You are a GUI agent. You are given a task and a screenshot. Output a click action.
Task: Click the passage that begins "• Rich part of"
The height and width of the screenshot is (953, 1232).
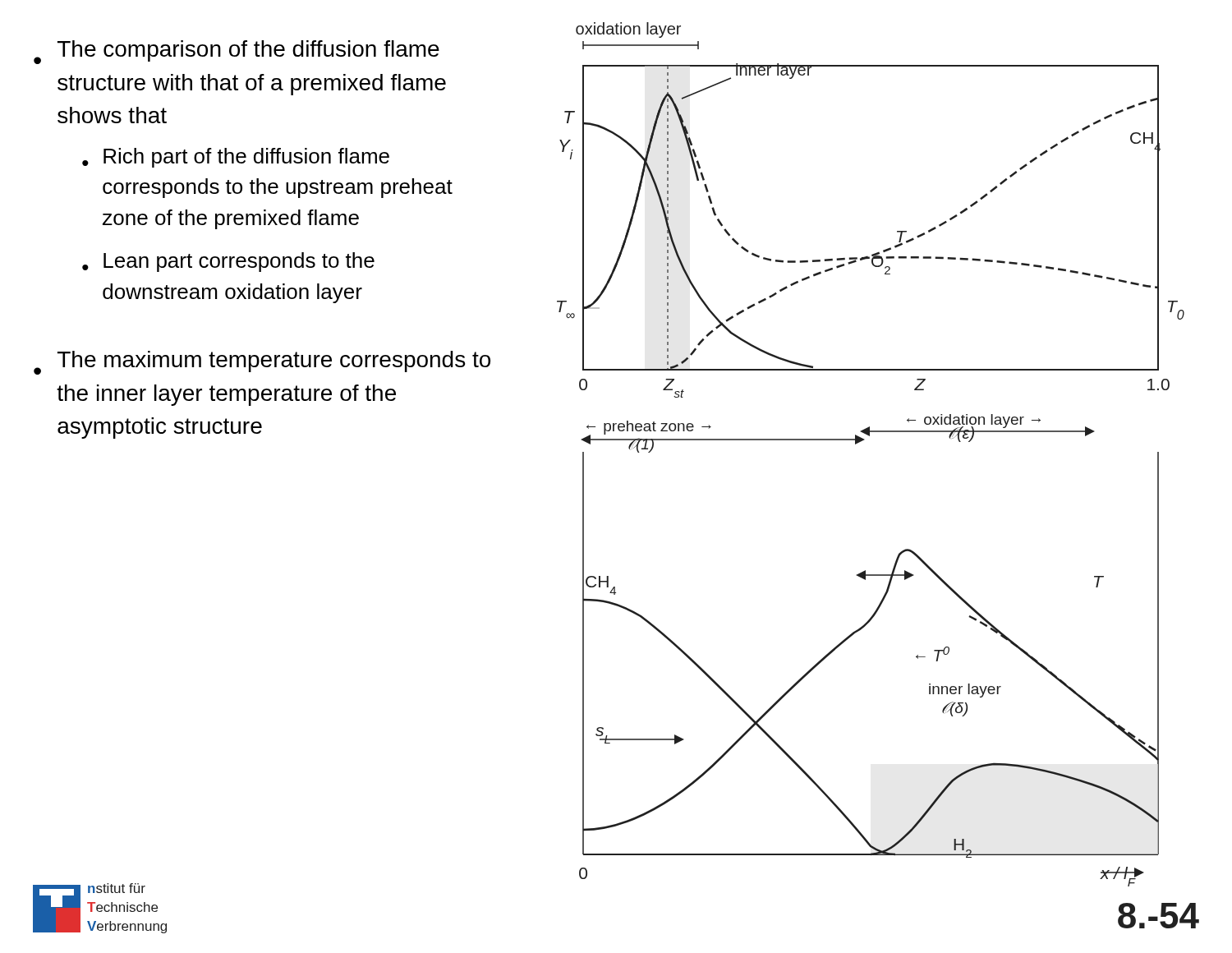287,188
